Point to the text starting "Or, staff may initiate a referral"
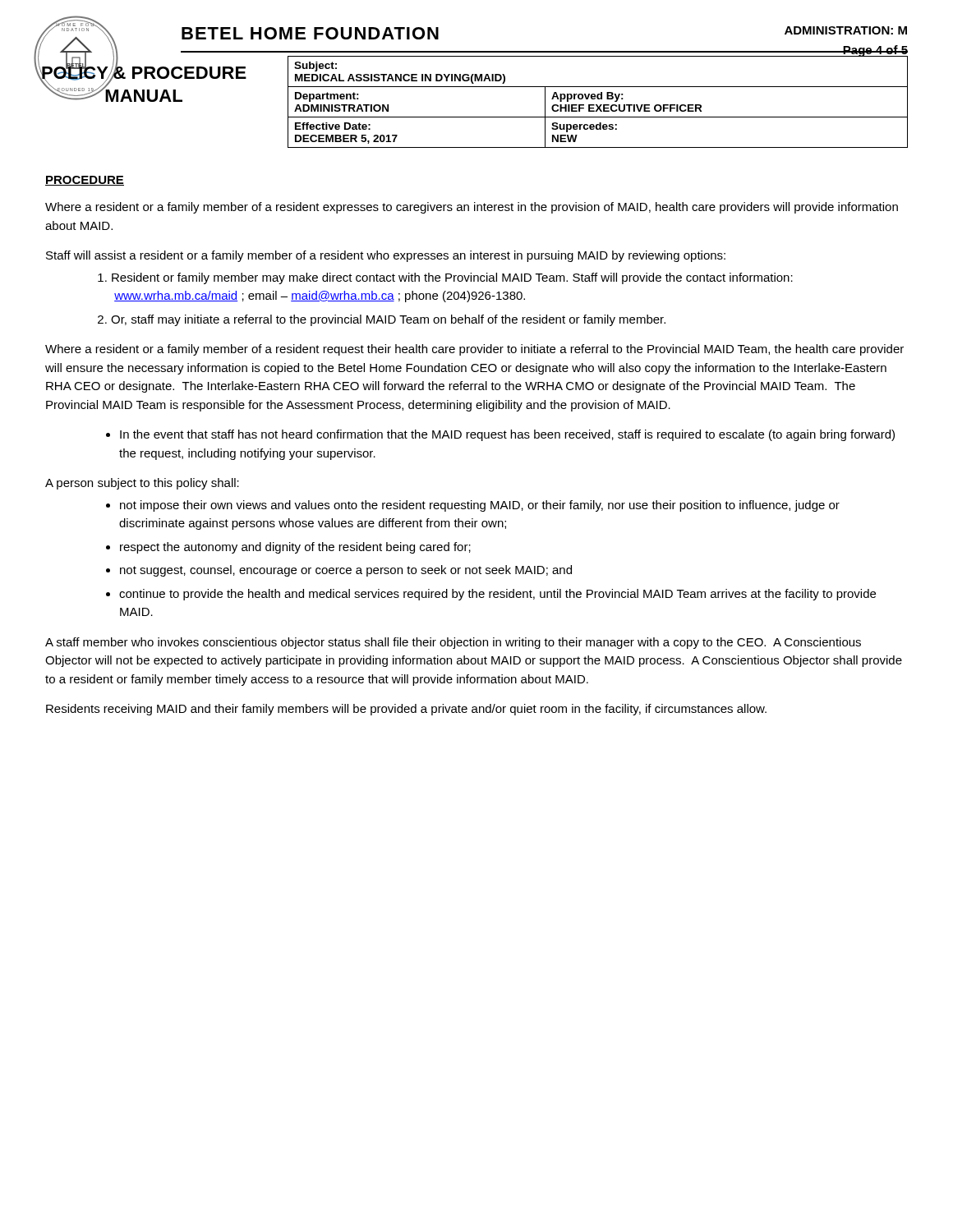 tap(389, 319)
